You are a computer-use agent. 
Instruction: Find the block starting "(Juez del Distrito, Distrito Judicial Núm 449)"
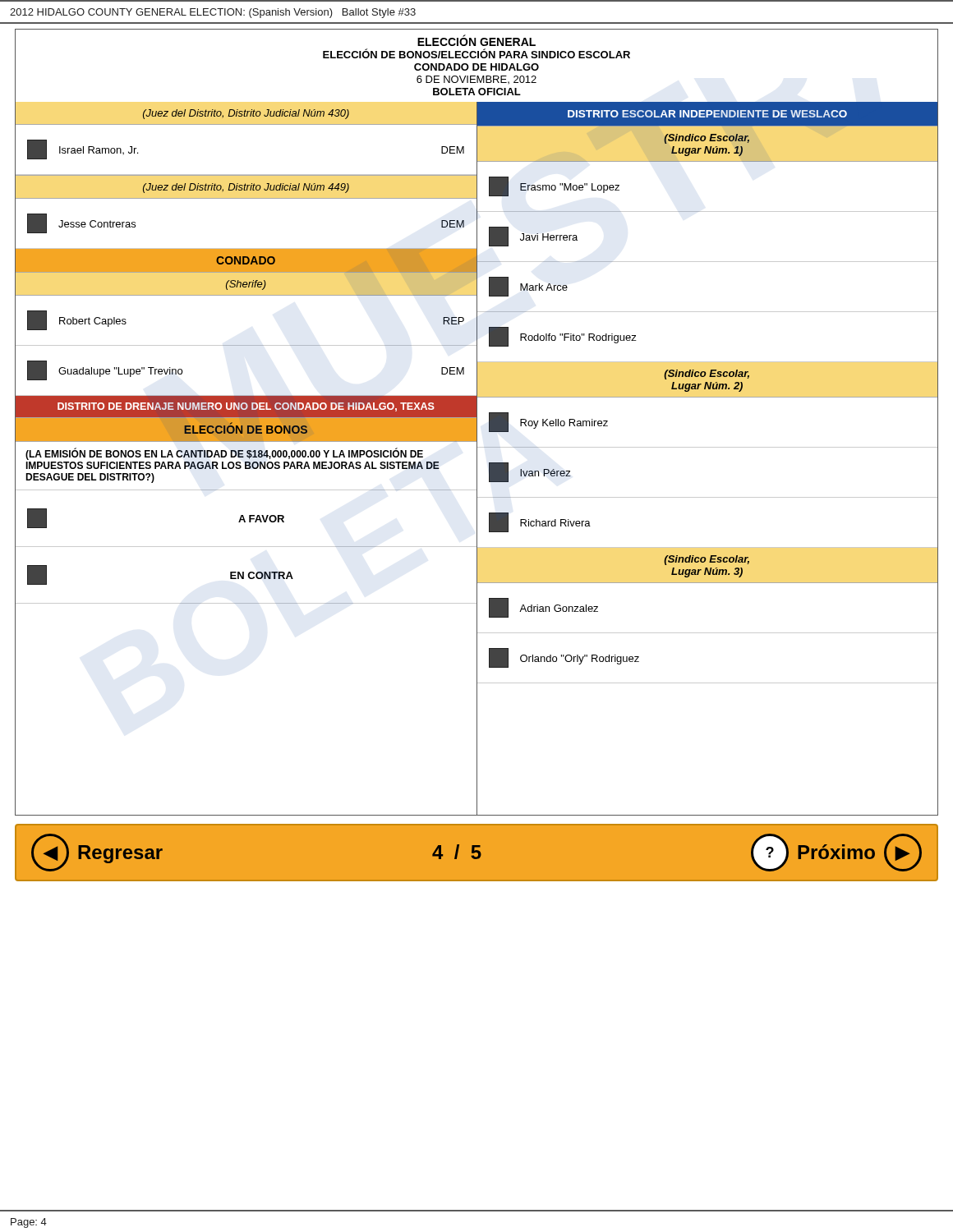tap(246, 187)
